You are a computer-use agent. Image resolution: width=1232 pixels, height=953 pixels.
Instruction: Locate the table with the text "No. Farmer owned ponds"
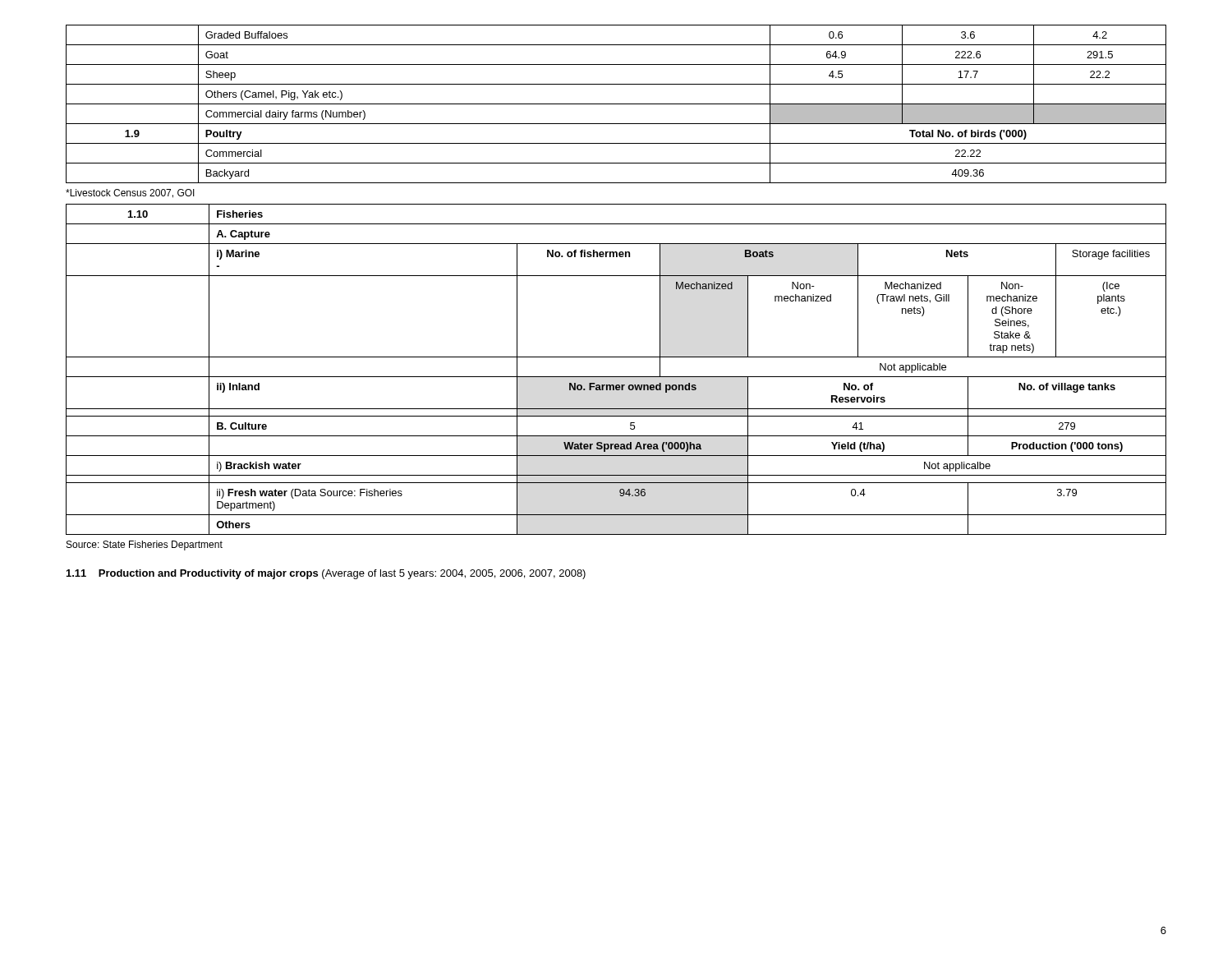[x=616, y=369]
